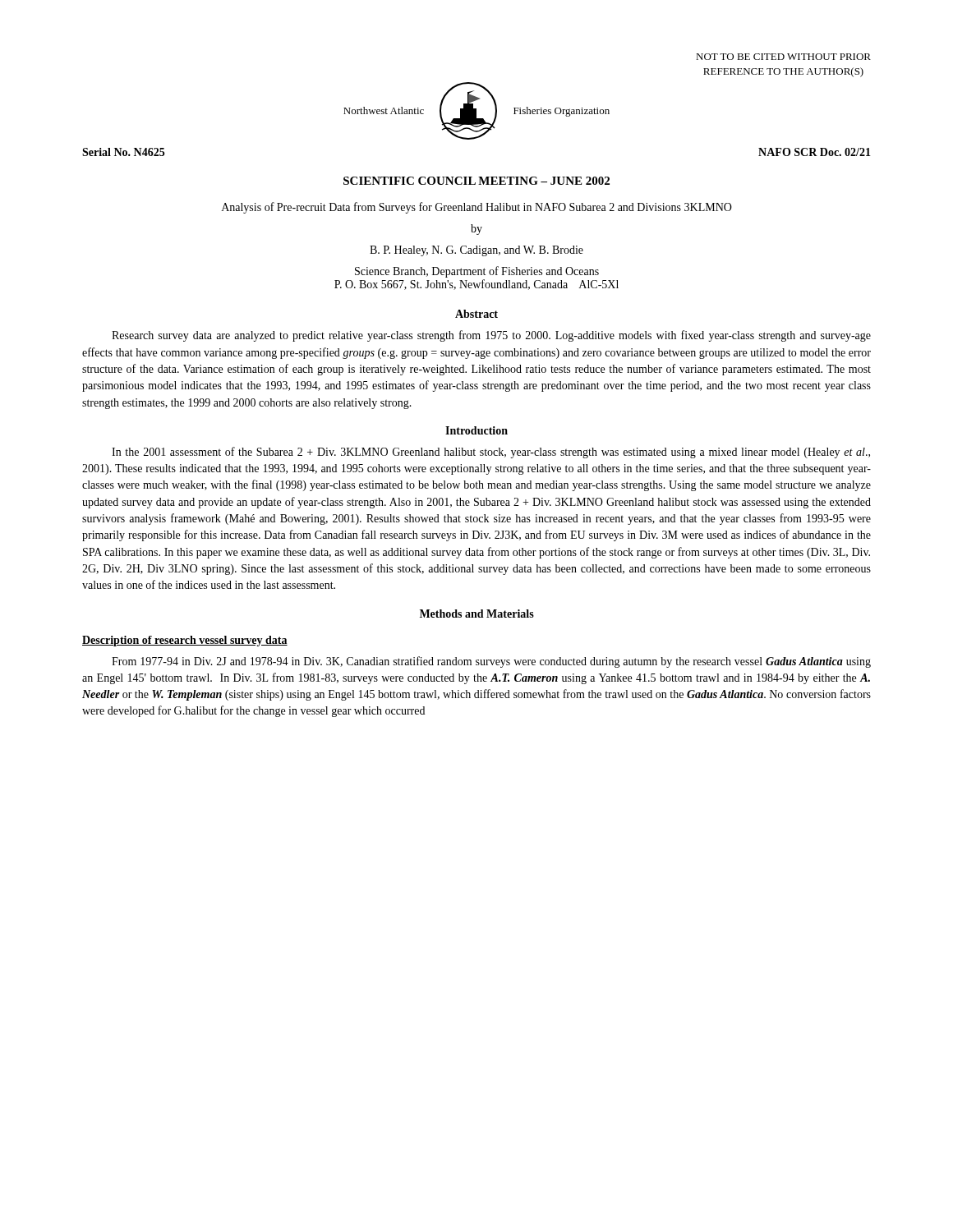Locate the region starting "SCIENTIFIC COUNCIL MEETING – JUNE 2002"

pyautogui.click(x=476, y=181)
